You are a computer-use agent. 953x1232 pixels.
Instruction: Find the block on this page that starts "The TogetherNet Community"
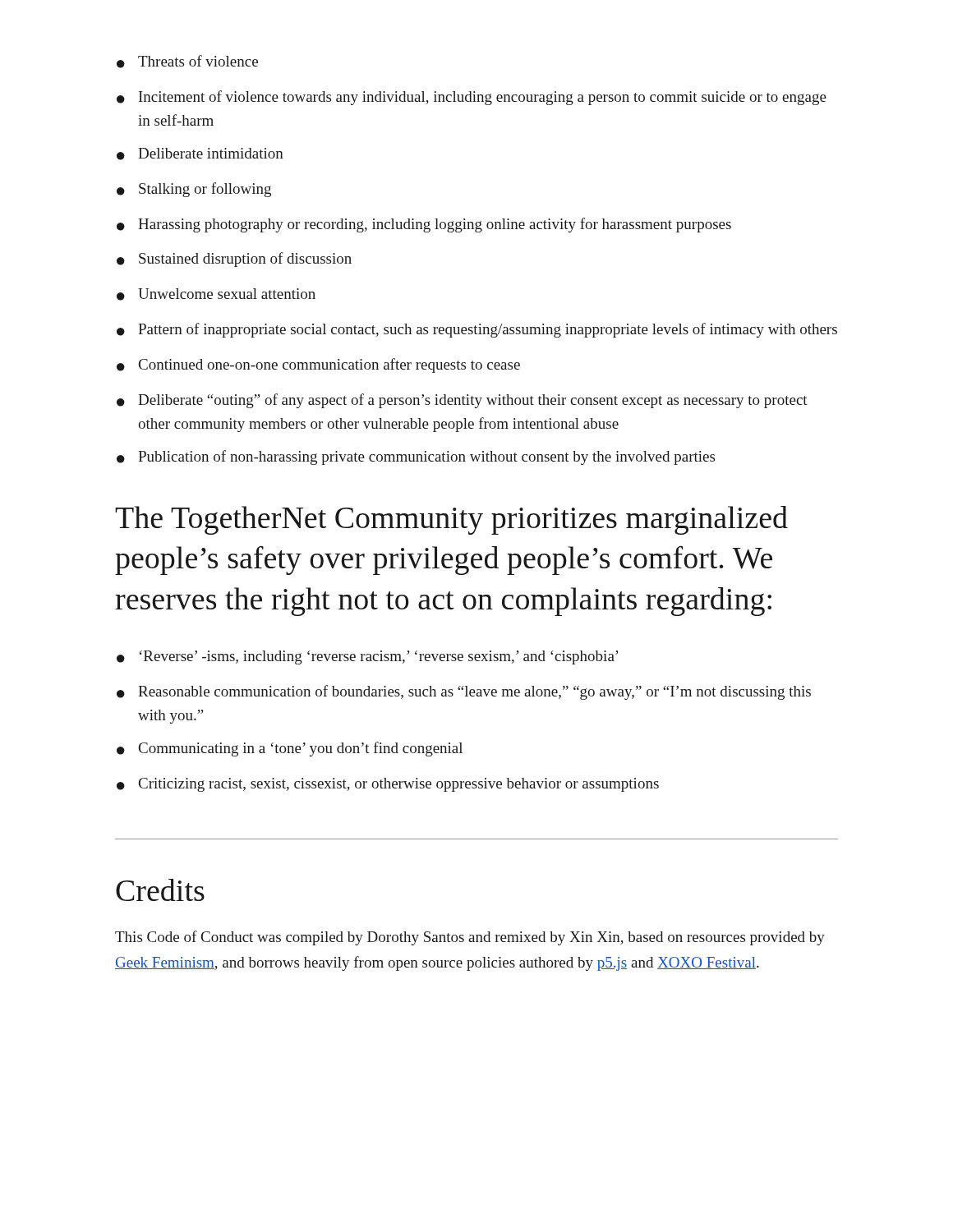click(451, 558)
